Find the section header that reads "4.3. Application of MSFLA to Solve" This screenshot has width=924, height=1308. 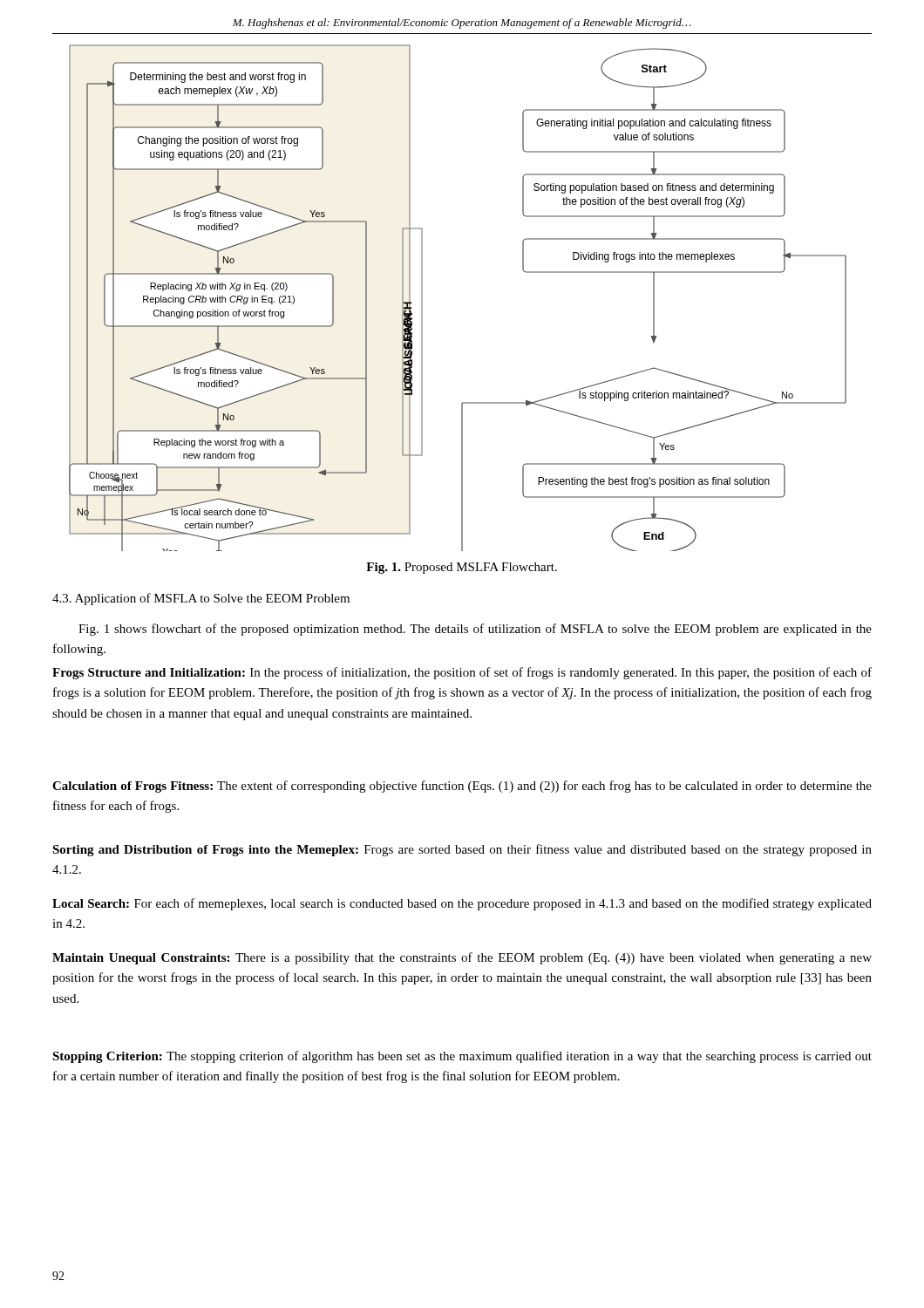pos(201,598)
